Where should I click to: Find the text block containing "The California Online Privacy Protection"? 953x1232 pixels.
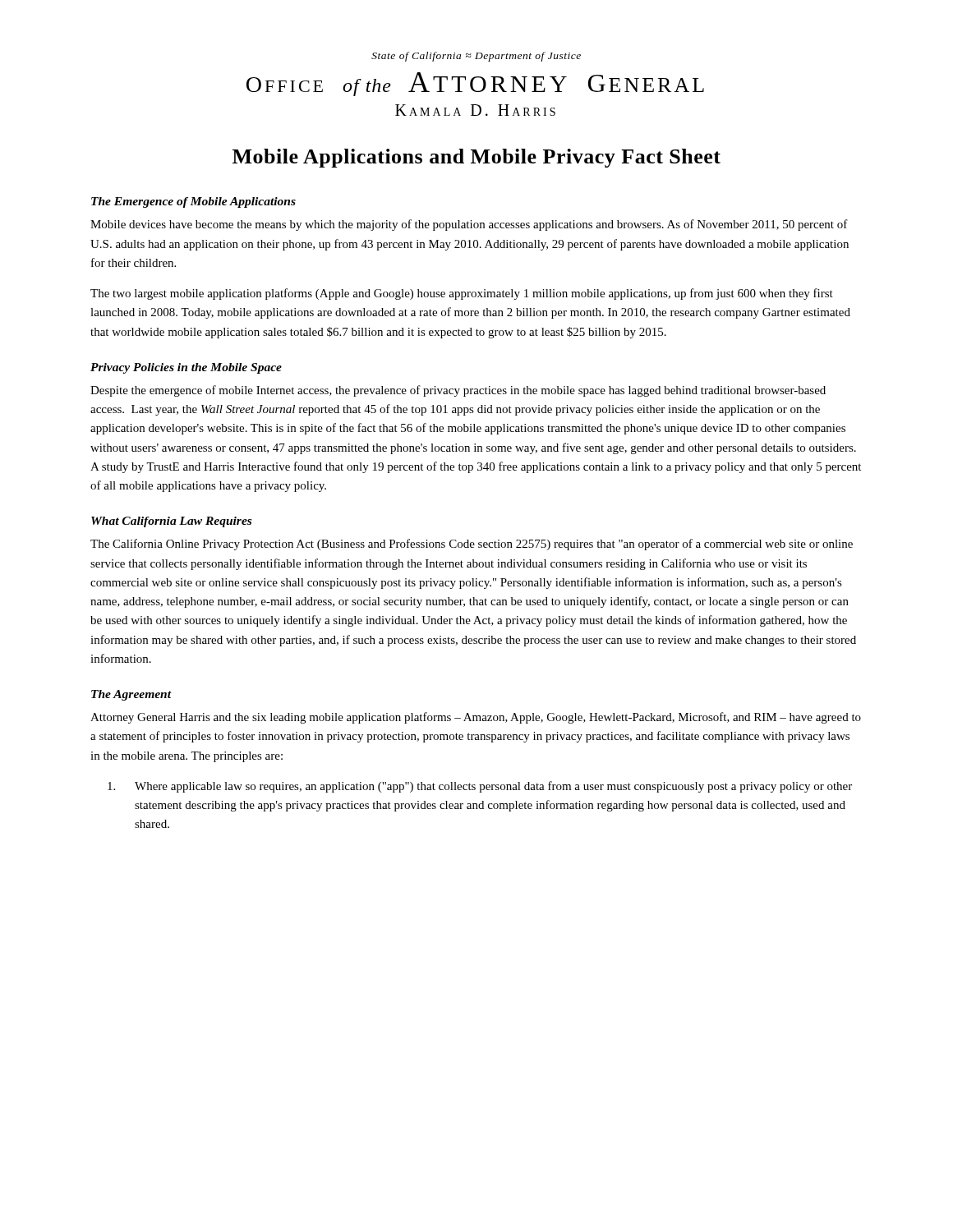(x=473, y=601)
